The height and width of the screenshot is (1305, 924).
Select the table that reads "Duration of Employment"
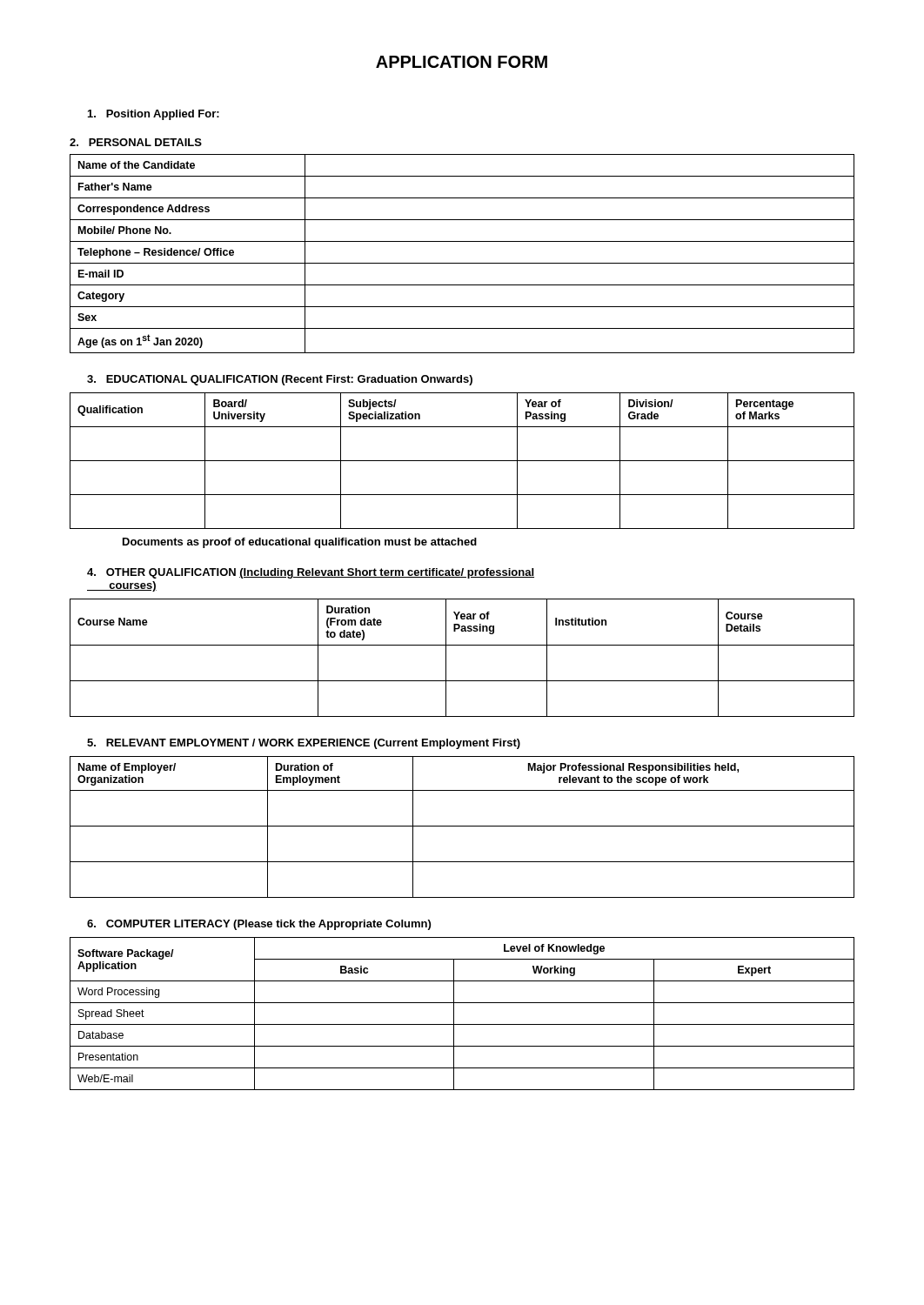click(x=462, y=827)
